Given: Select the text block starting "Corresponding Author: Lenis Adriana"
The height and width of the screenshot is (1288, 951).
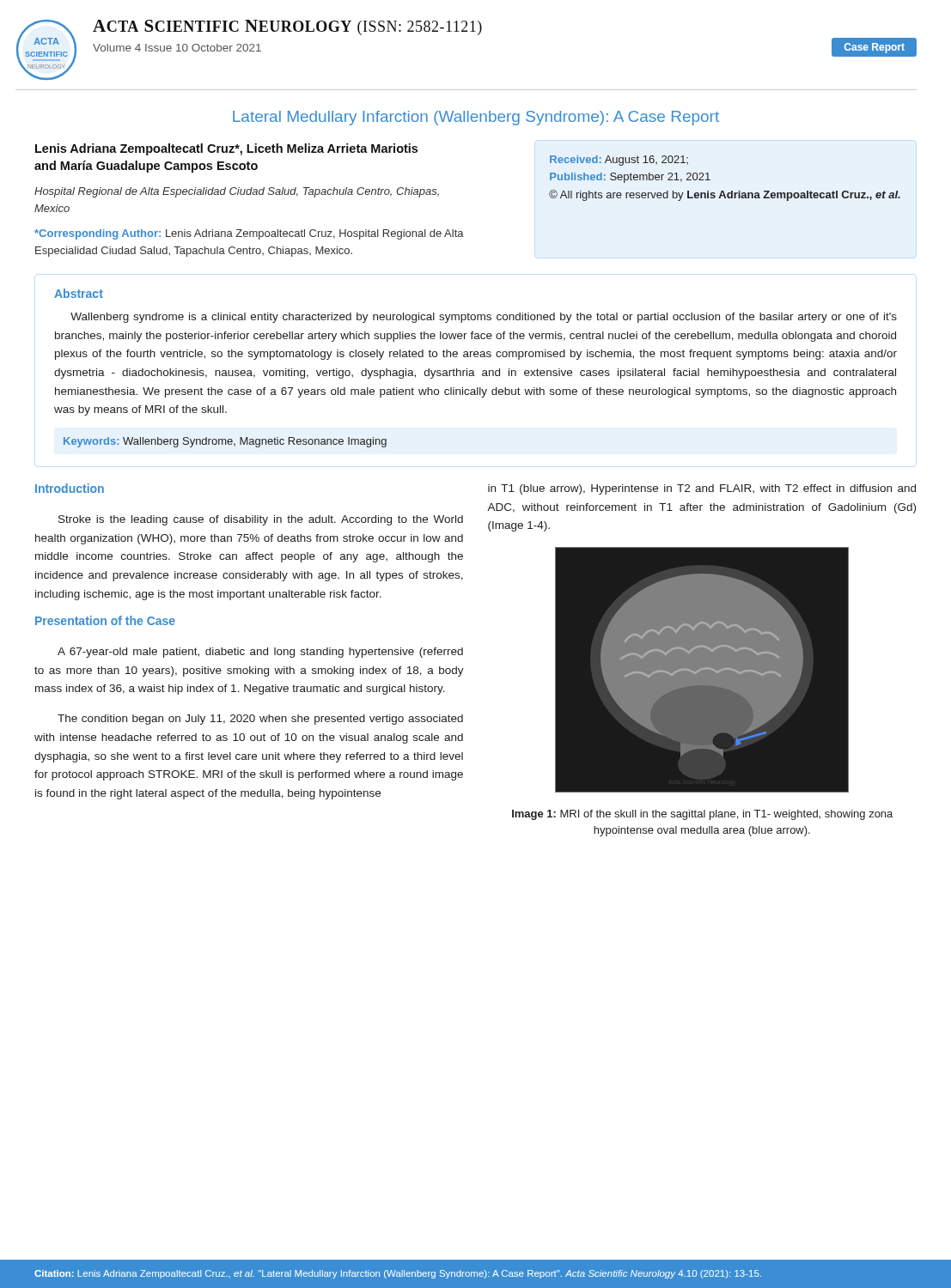Looking at the screenshot, I should coord(249,242).
